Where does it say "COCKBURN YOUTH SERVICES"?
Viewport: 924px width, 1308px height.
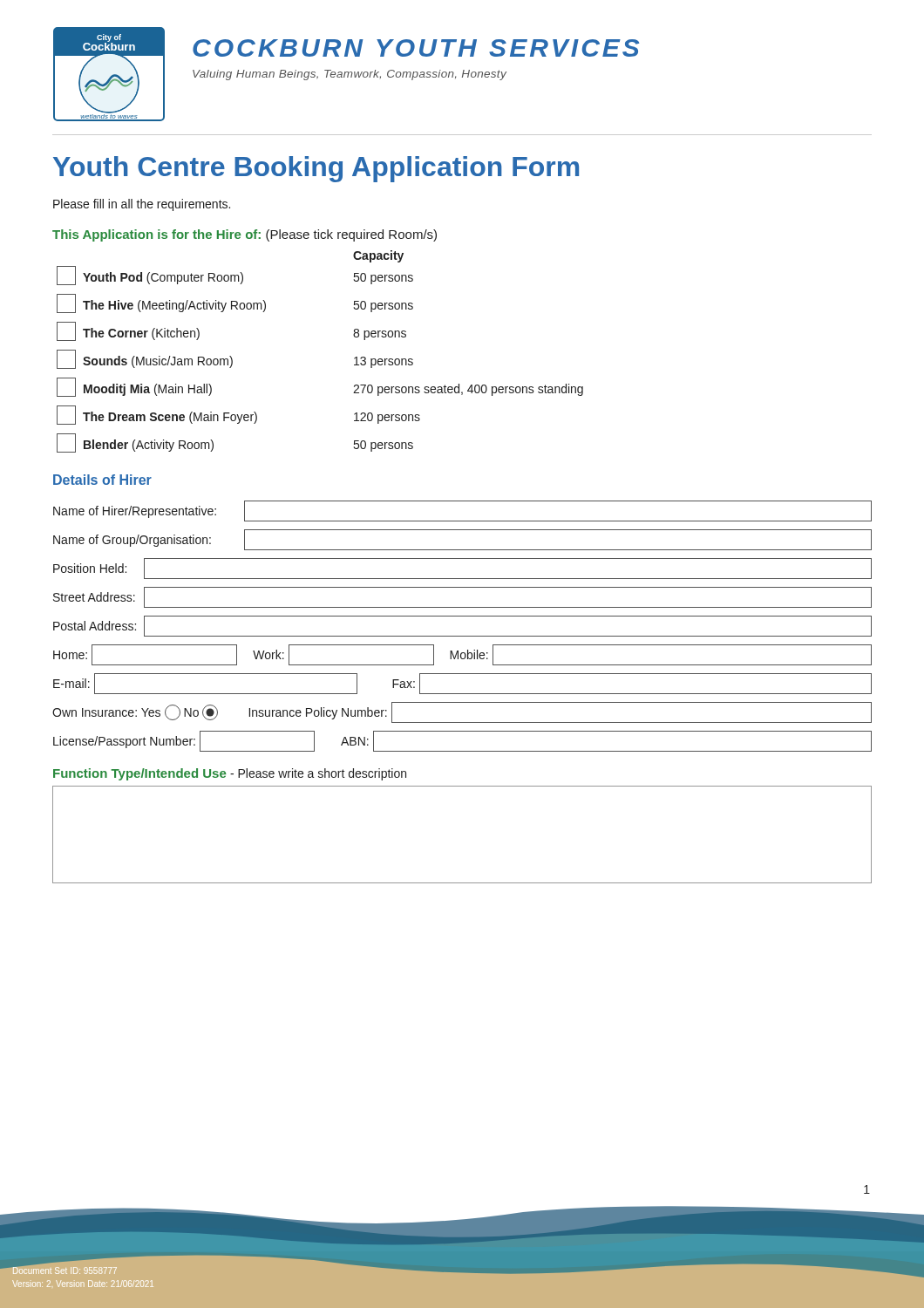click(417, 47)
